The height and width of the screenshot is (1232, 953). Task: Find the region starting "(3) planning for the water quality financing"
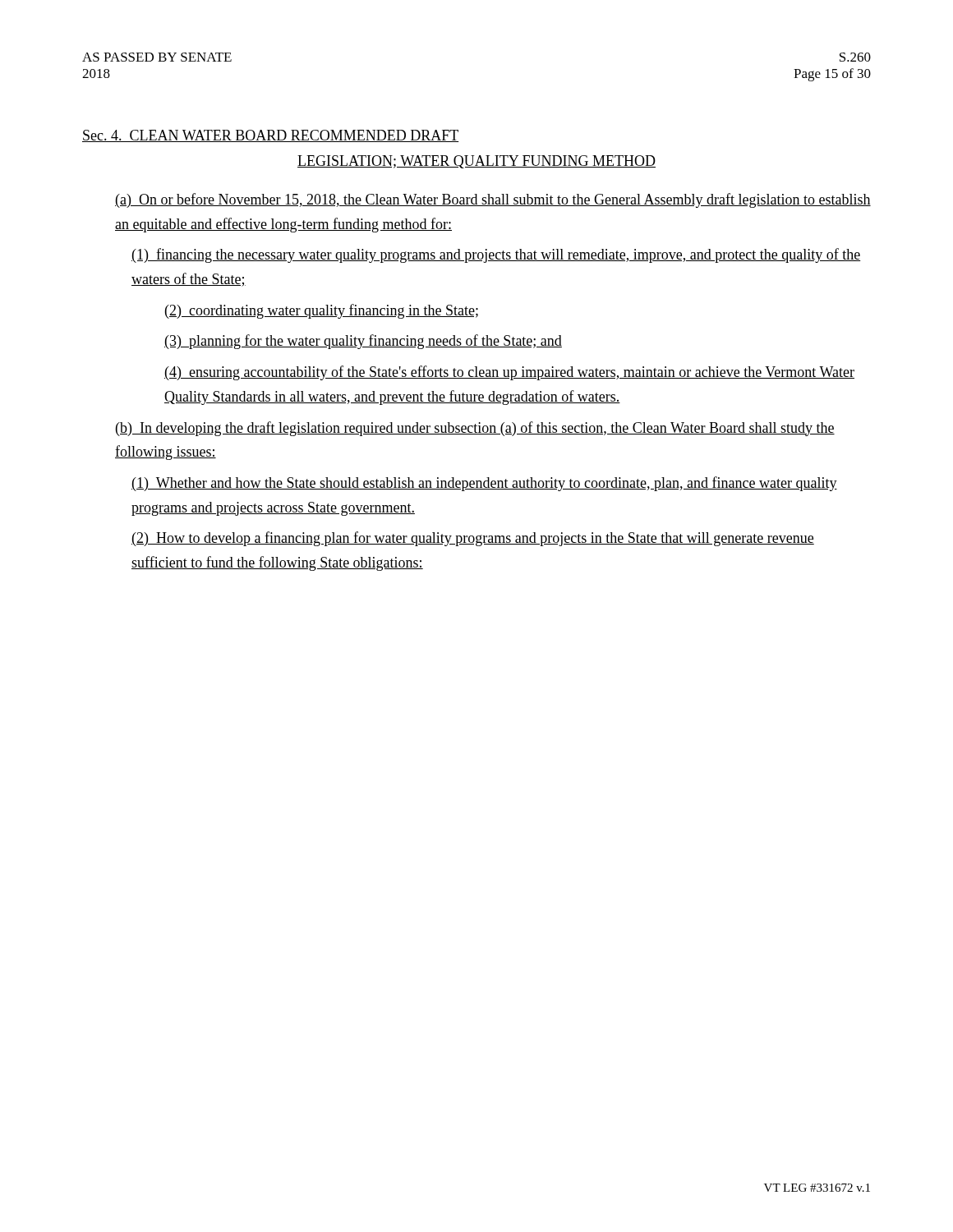(363, 341)
